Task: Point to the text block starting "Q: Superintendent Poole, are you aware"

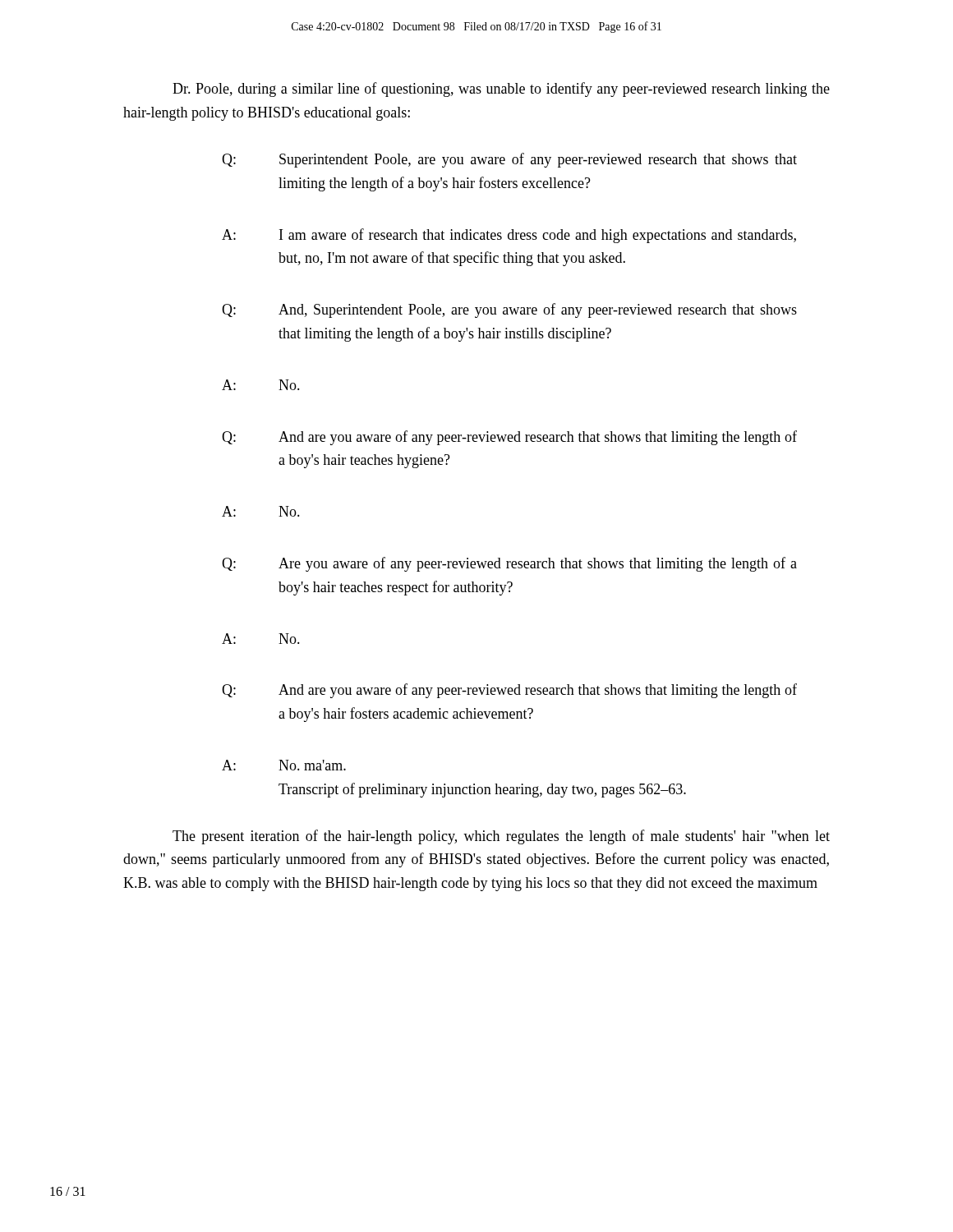Action: click(x=509, y=171)
